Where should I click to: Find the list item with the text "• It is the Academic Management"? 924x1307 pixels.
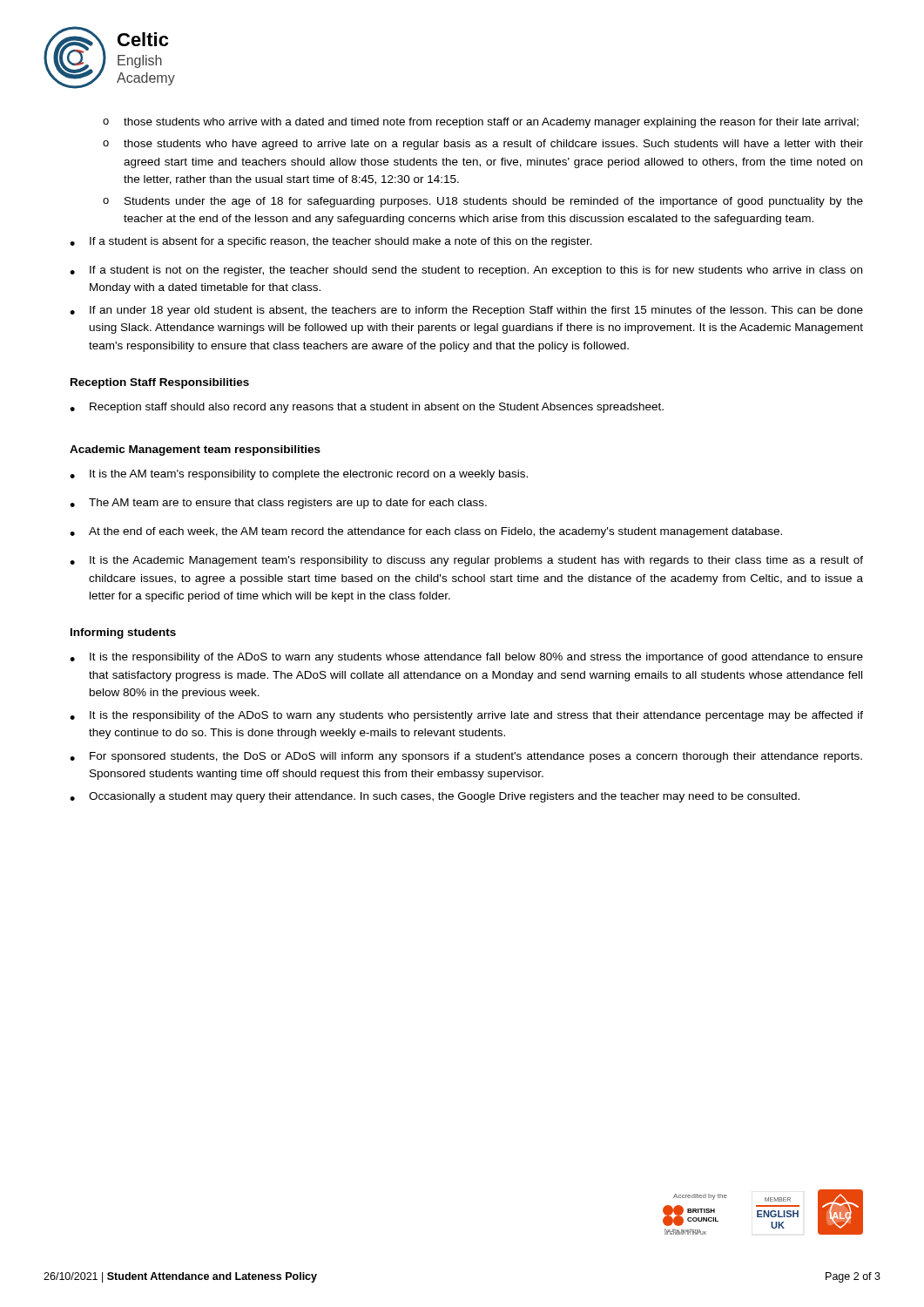coord(466,578)
